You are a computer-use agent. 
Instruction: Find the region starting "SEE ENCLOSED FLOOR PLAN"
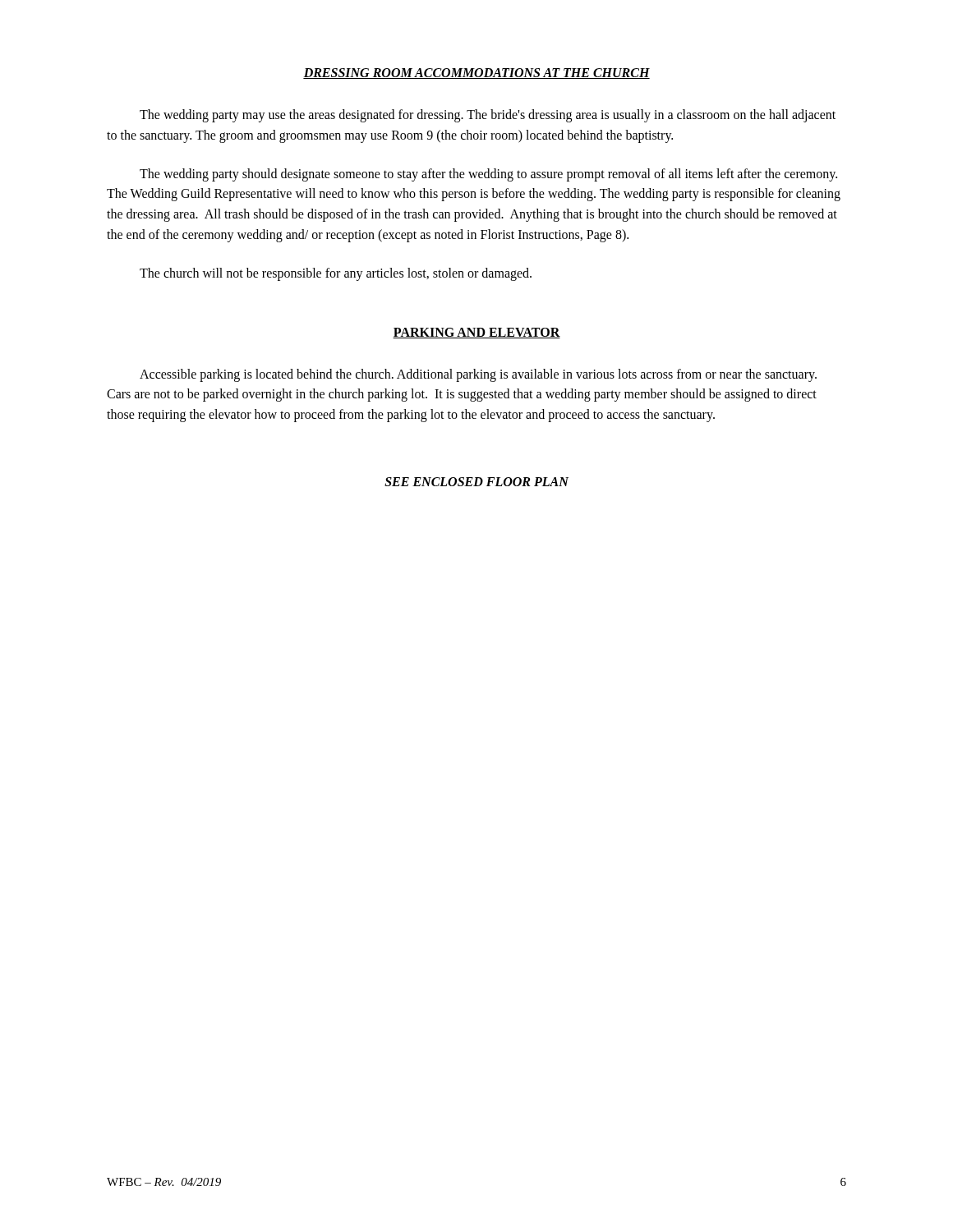tap(476, 482)
